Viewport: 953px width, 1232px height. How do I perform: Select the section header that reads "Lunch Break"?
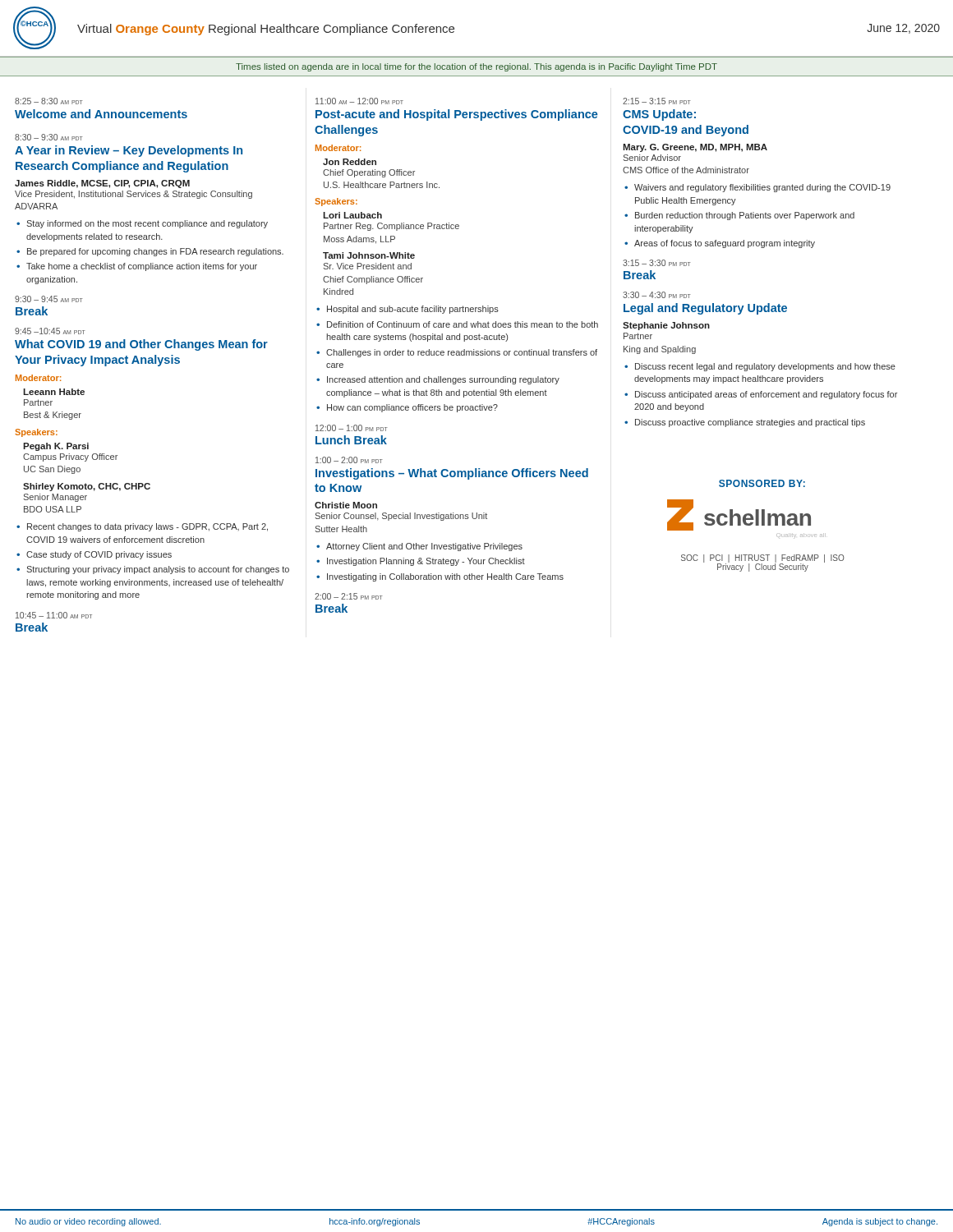351,440
